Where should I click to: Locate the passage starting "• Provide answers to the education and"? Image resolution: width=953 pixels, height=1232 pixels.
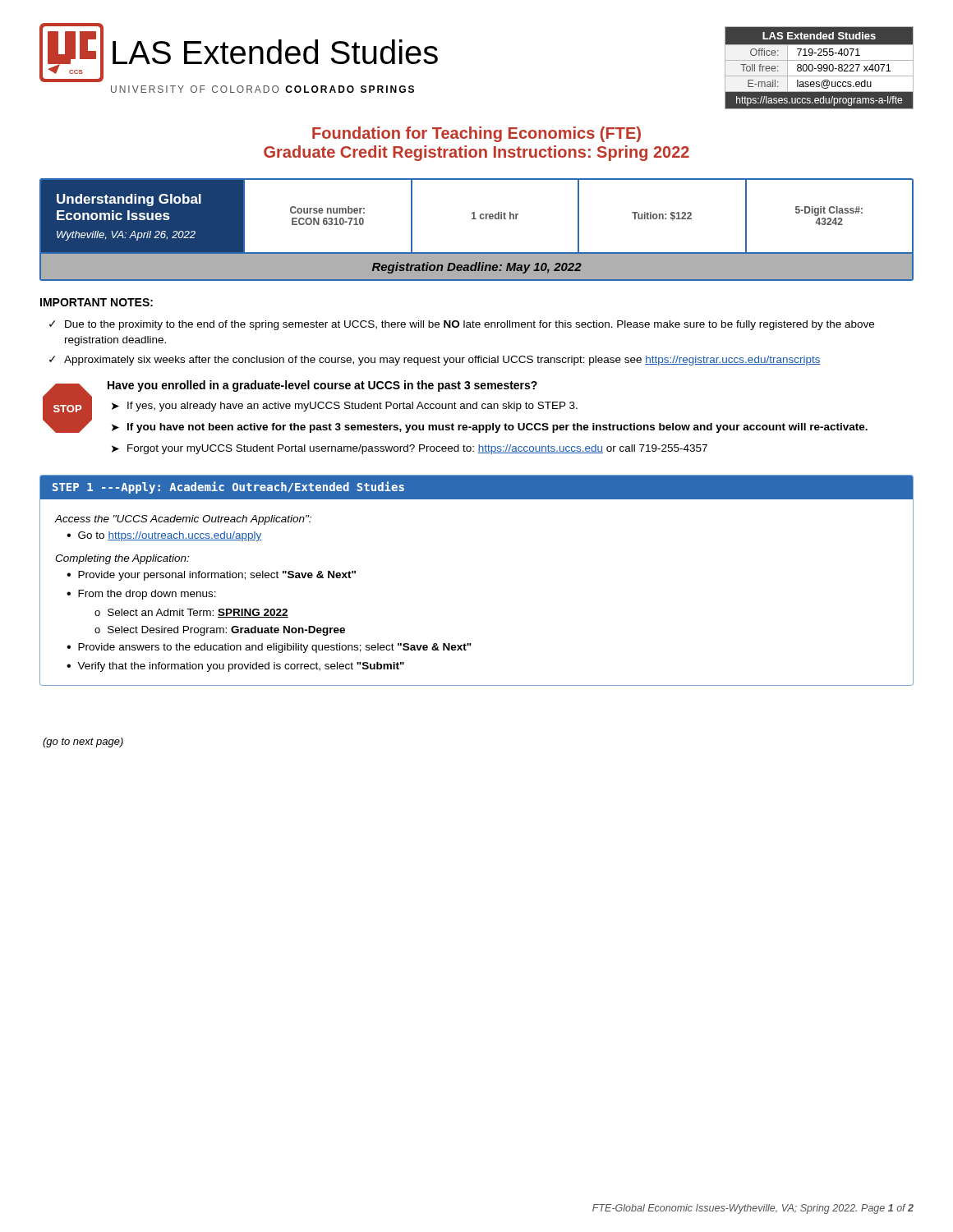269,647
